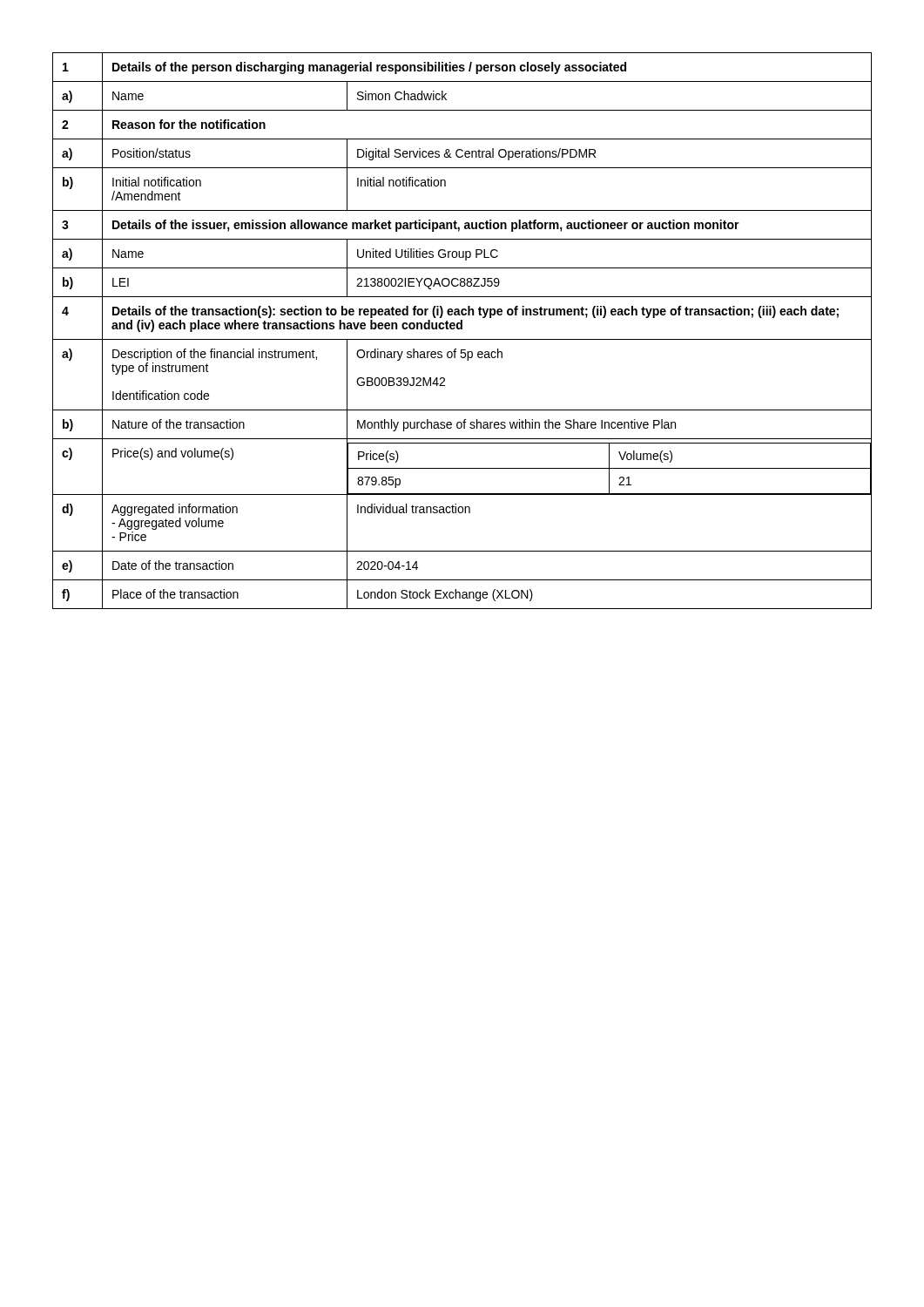Select the table that reads "Details of the issuer, emission"

(x=462, y=331)
